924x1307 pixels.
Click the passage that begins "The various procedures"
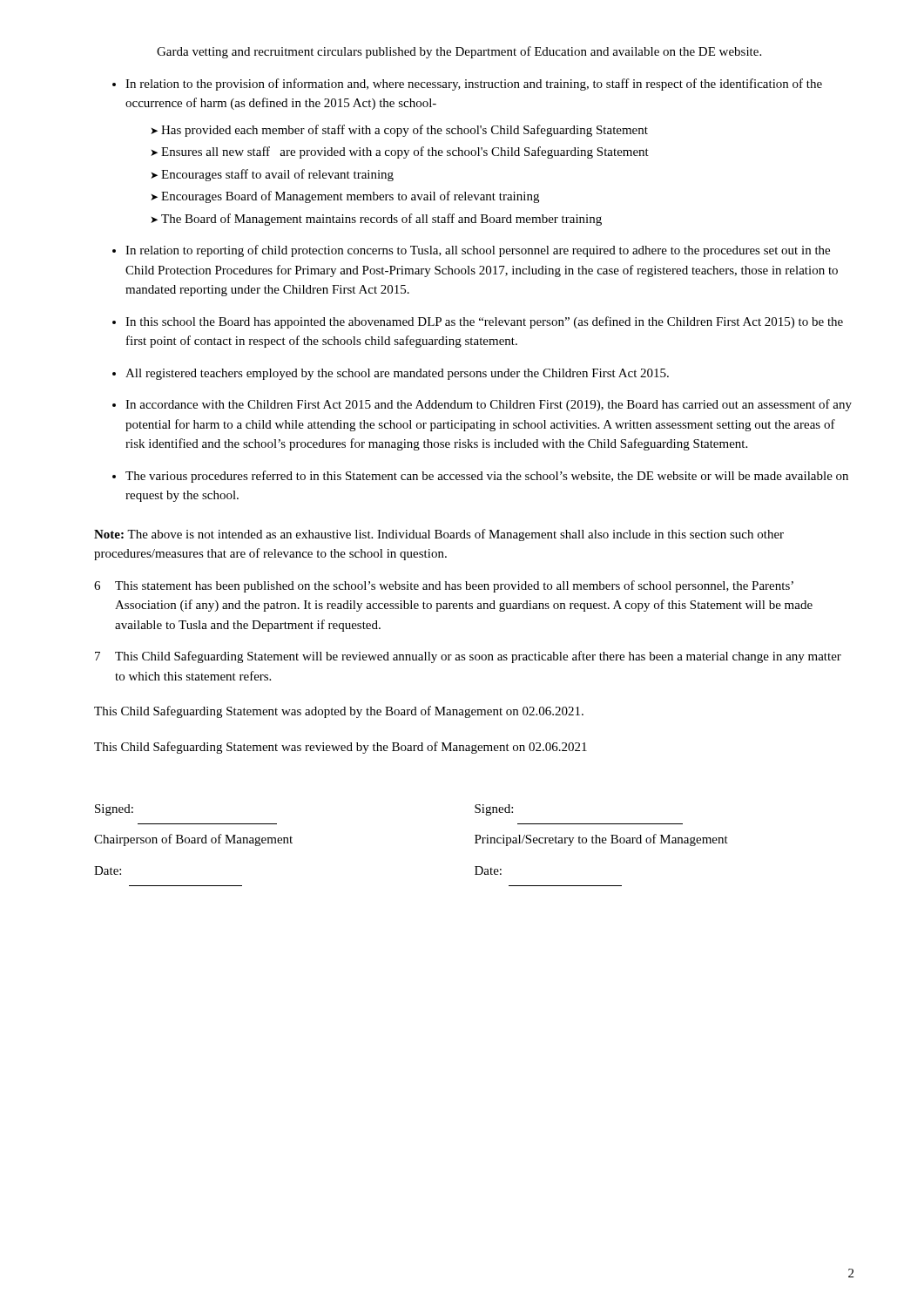[x=487, y=485]
